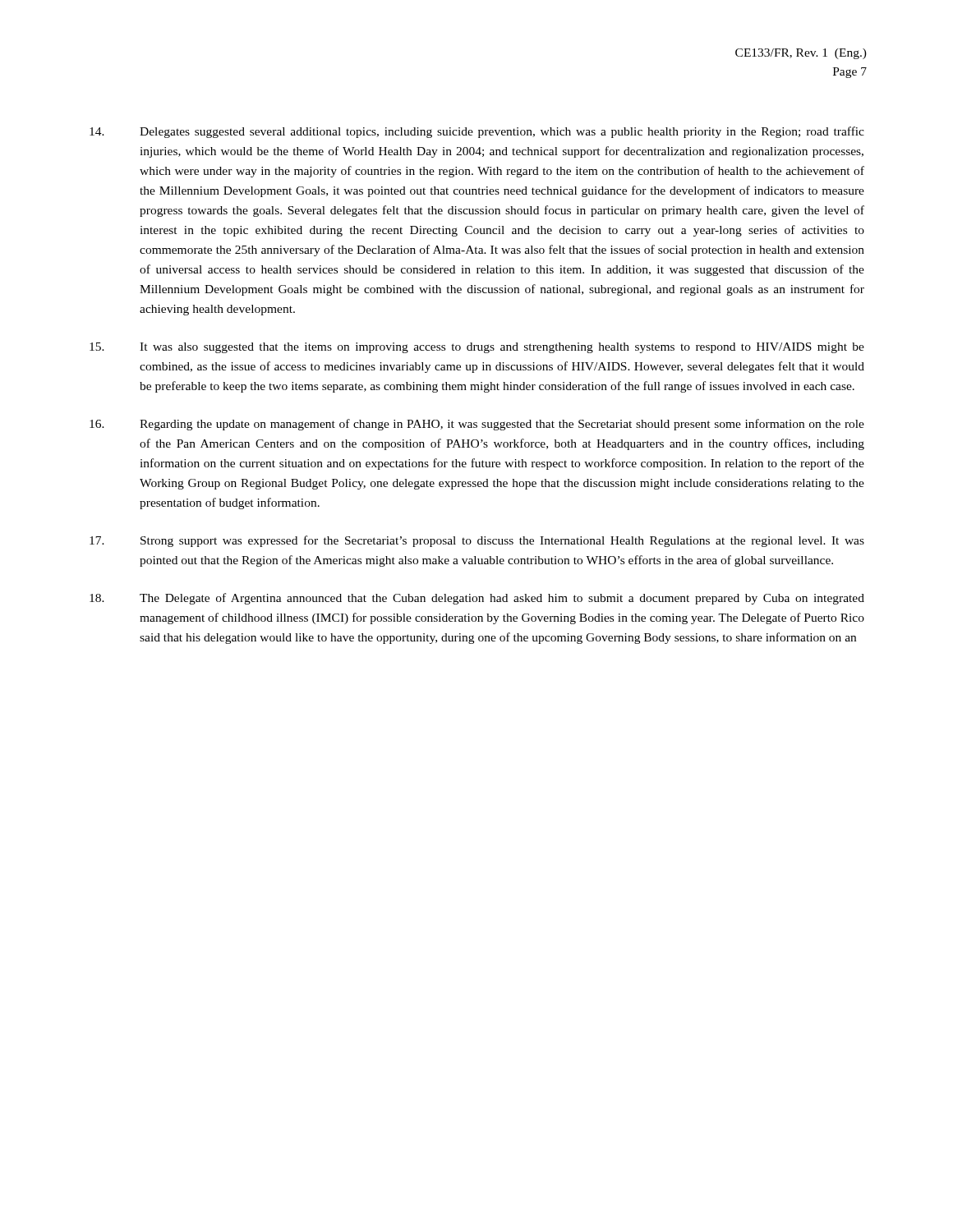Point to the element starting "Regarding the update on"
This screenshot has width=953, height=1232.
[x=476, y=463]
